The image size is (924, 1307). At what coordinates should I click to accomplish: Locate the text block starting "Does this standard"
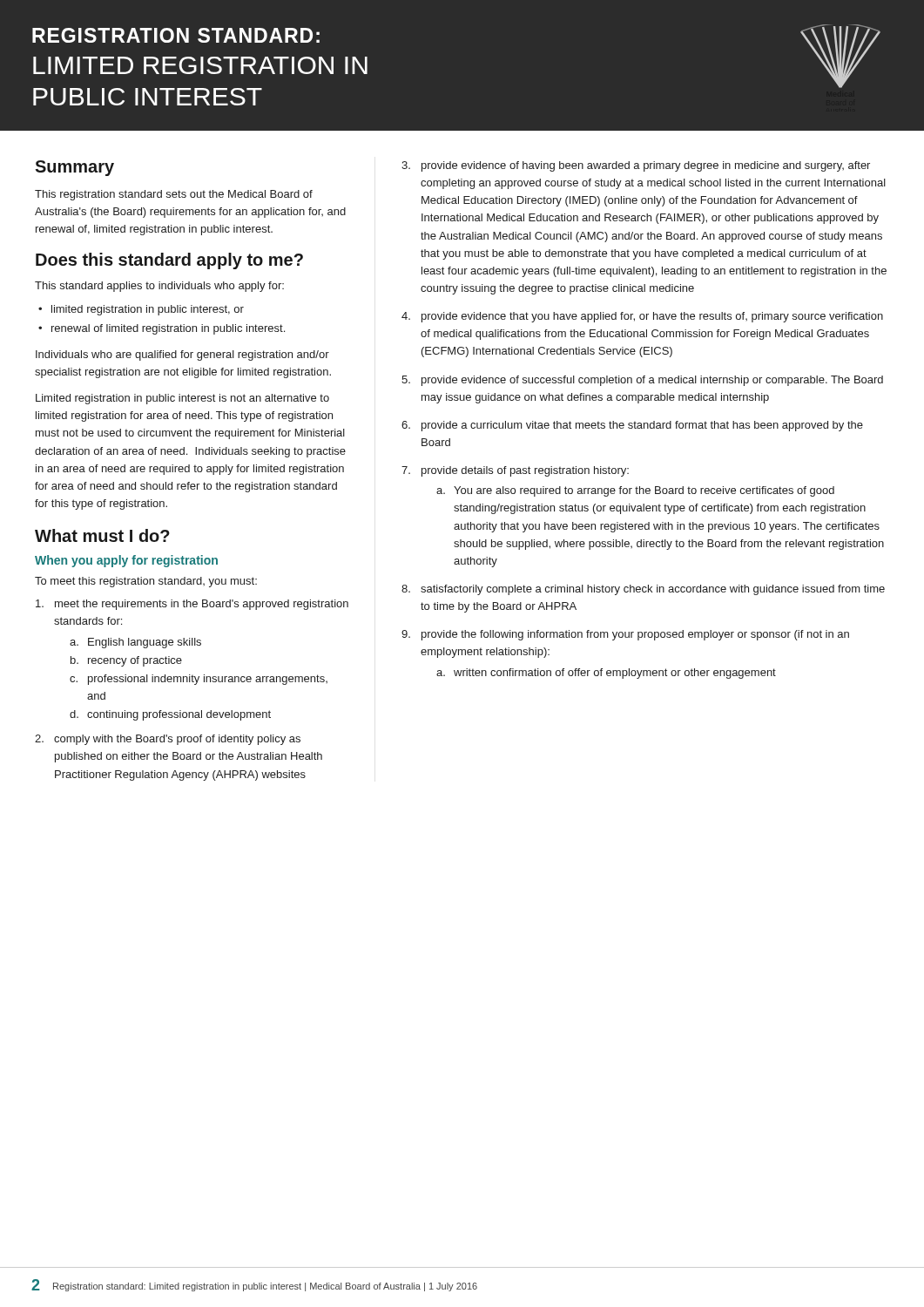point(192,260)
